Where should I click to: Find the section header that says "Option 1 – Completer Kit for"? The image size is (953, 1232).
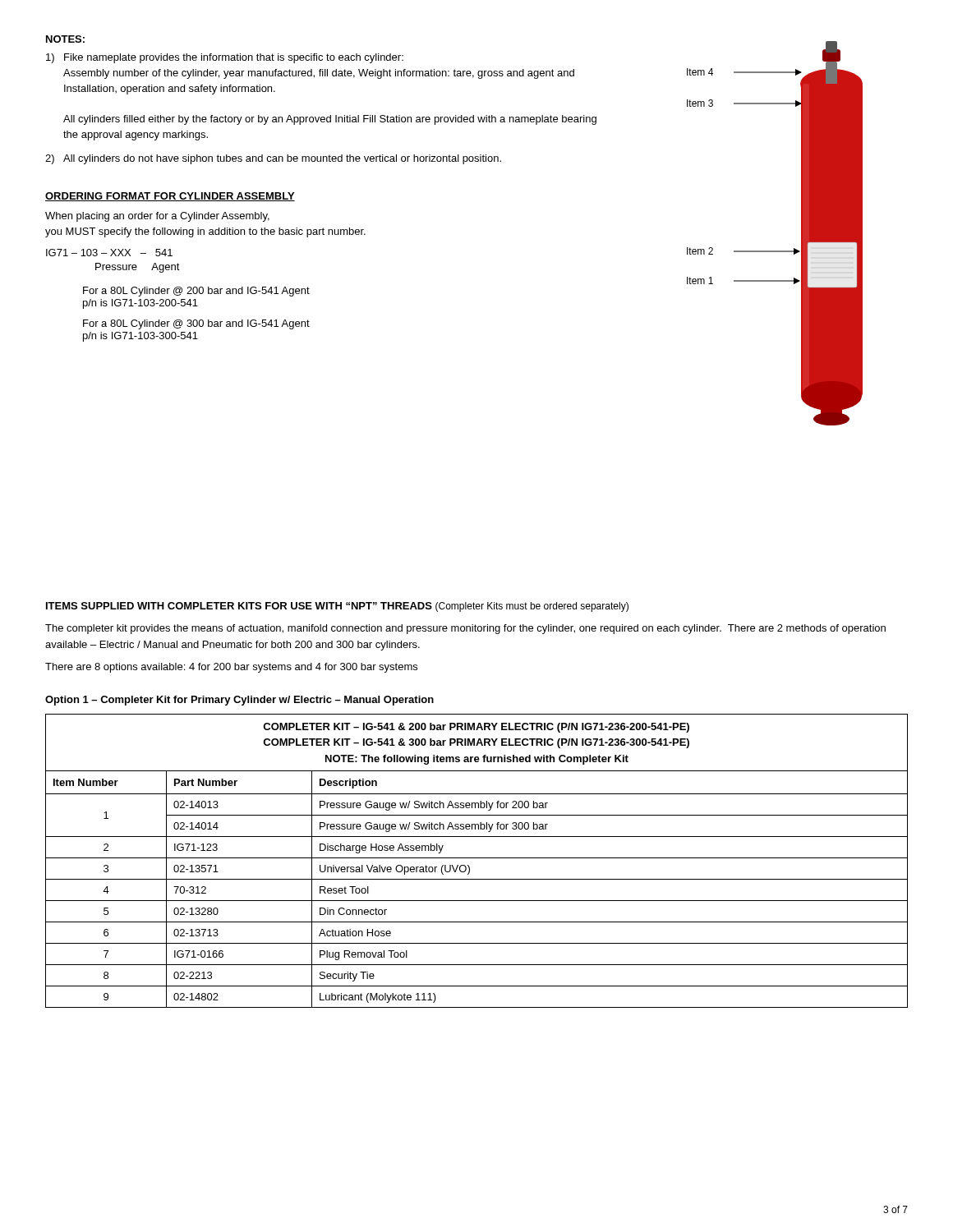pyautogui.click(x=240, y=699)
